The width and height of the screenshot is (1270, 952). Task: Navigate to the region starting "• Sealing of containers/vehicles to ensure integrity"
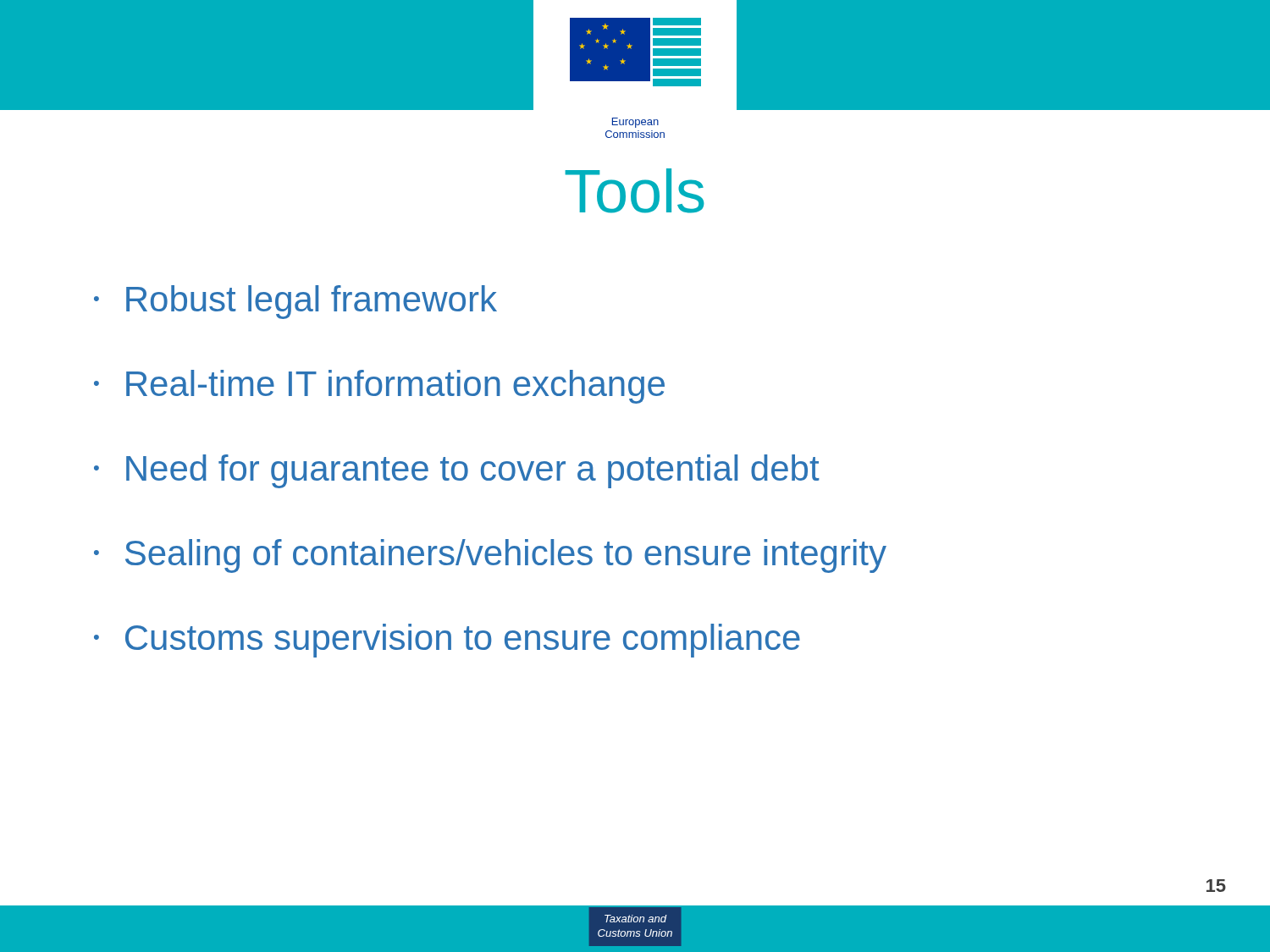click(x=490, y=553)
